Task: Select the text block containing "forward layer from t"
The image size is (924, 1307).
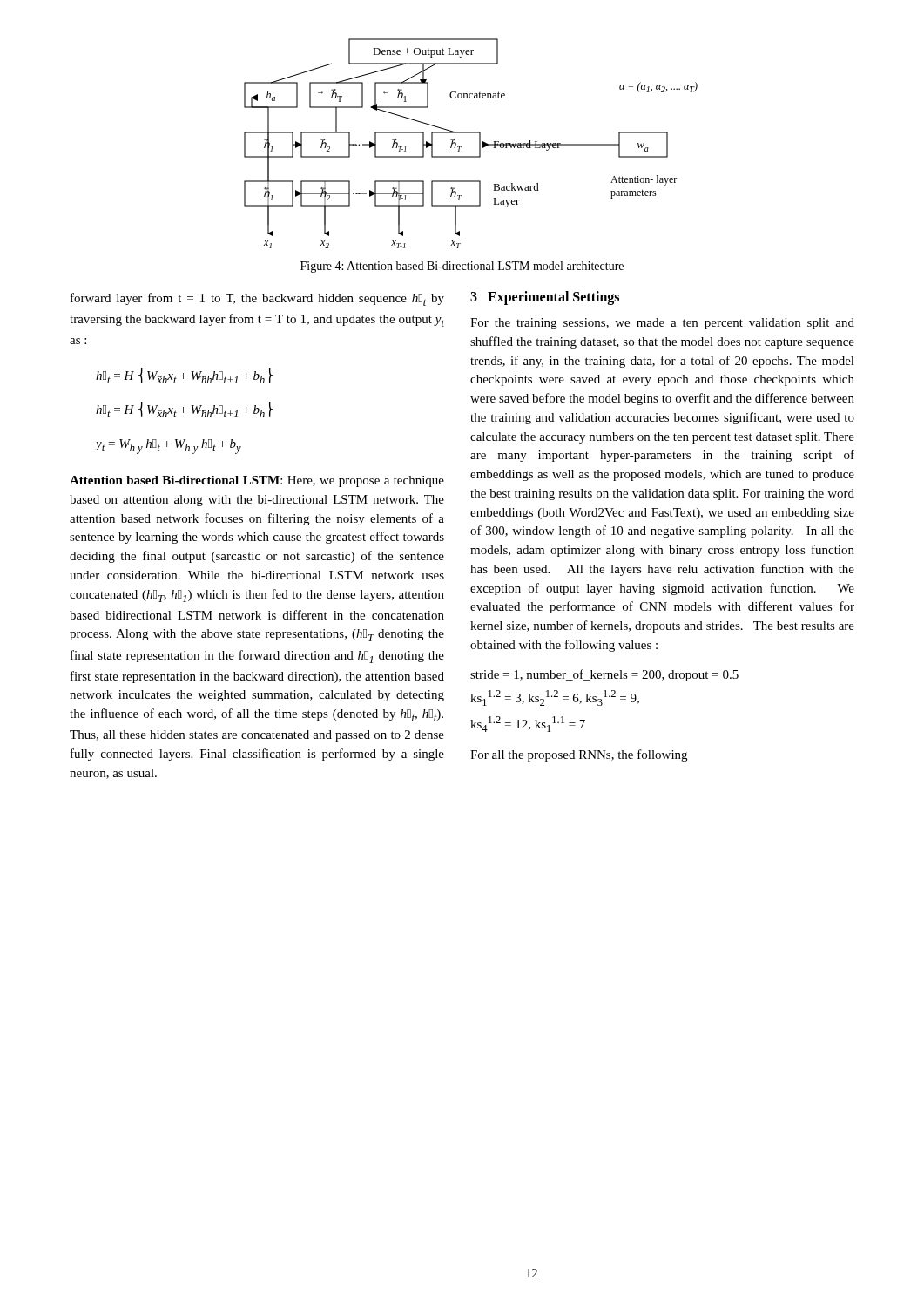Action: click(257, 320)
